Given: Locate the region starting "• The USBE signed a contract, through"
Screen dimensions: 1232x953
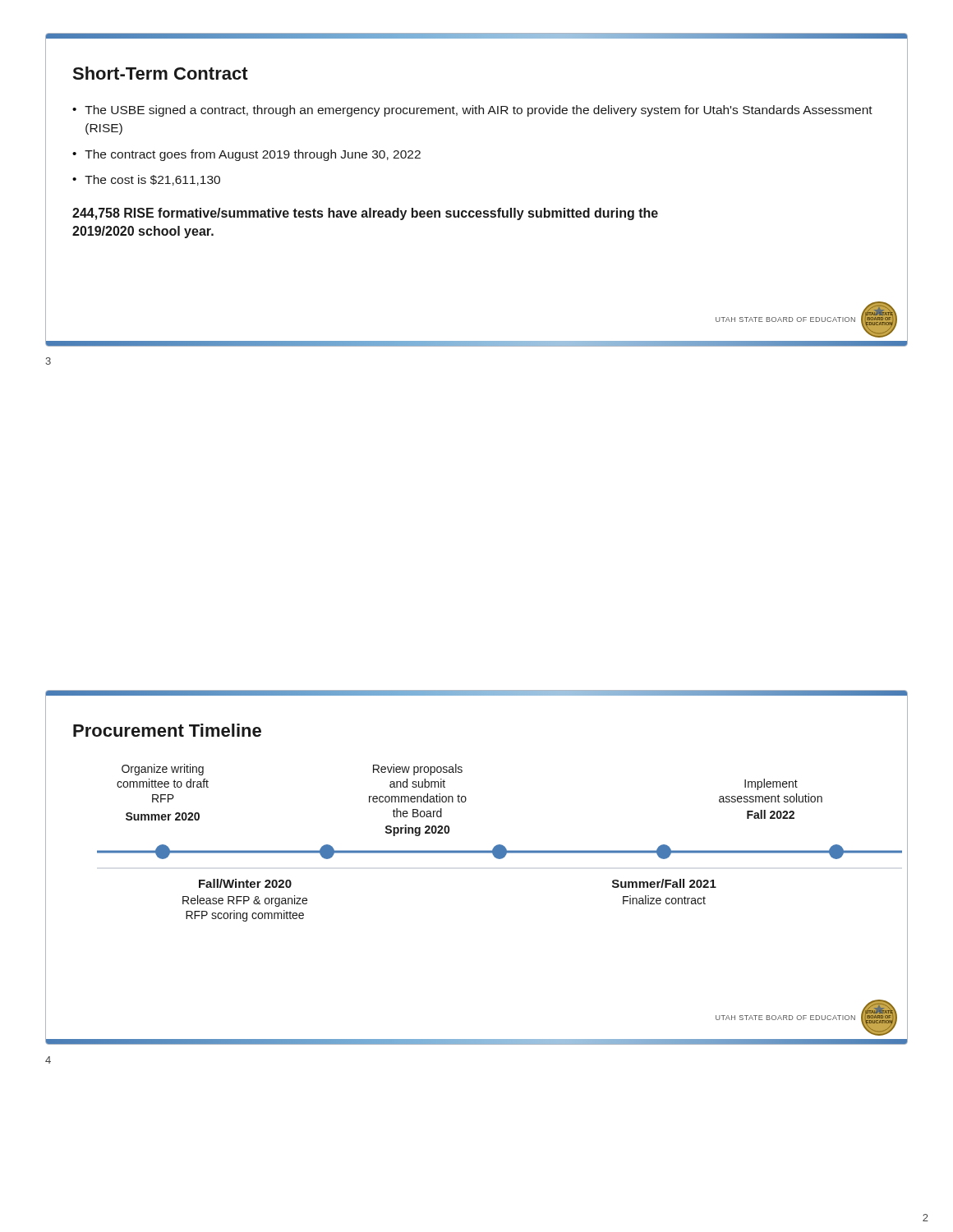Looking at the screenshot, I should (x=476, y=120).
